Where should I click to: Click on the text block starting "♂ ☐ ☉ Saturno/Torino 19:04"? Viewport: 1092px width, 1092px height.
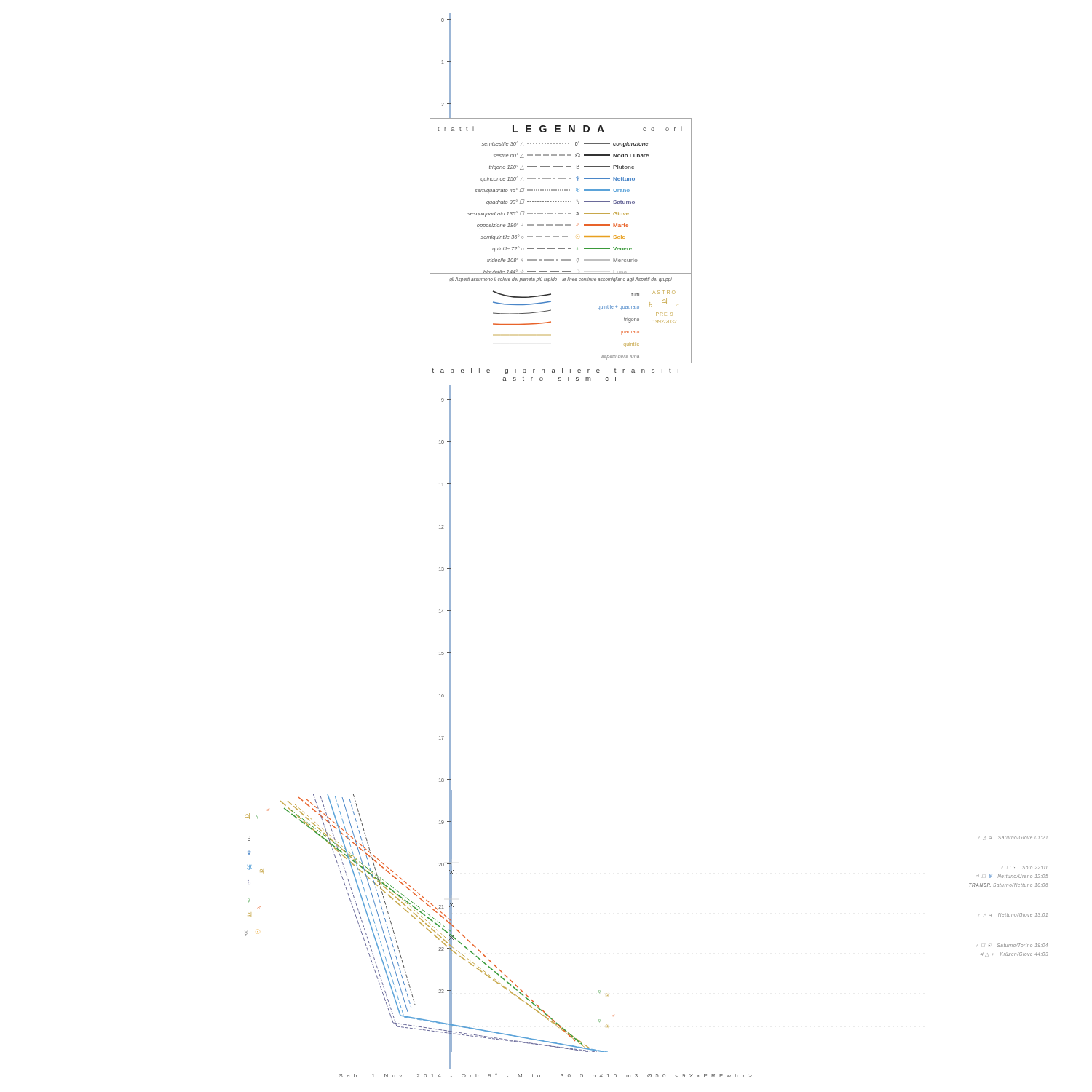(1012, 945)
